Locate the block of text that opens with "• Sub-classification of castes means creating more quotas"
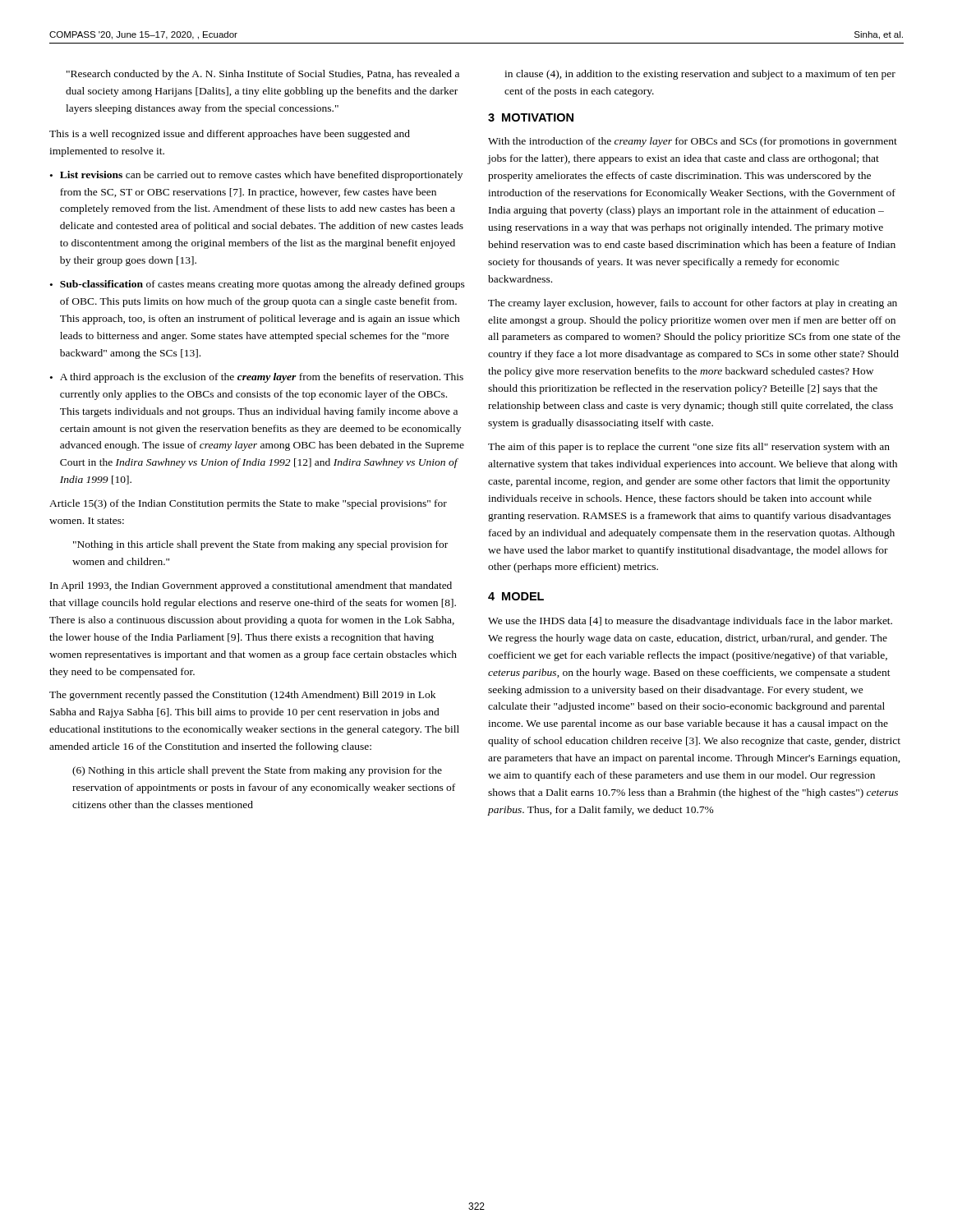Image resolution: width=953 pixels, height=1232 pixels. (x=257, y=319)
